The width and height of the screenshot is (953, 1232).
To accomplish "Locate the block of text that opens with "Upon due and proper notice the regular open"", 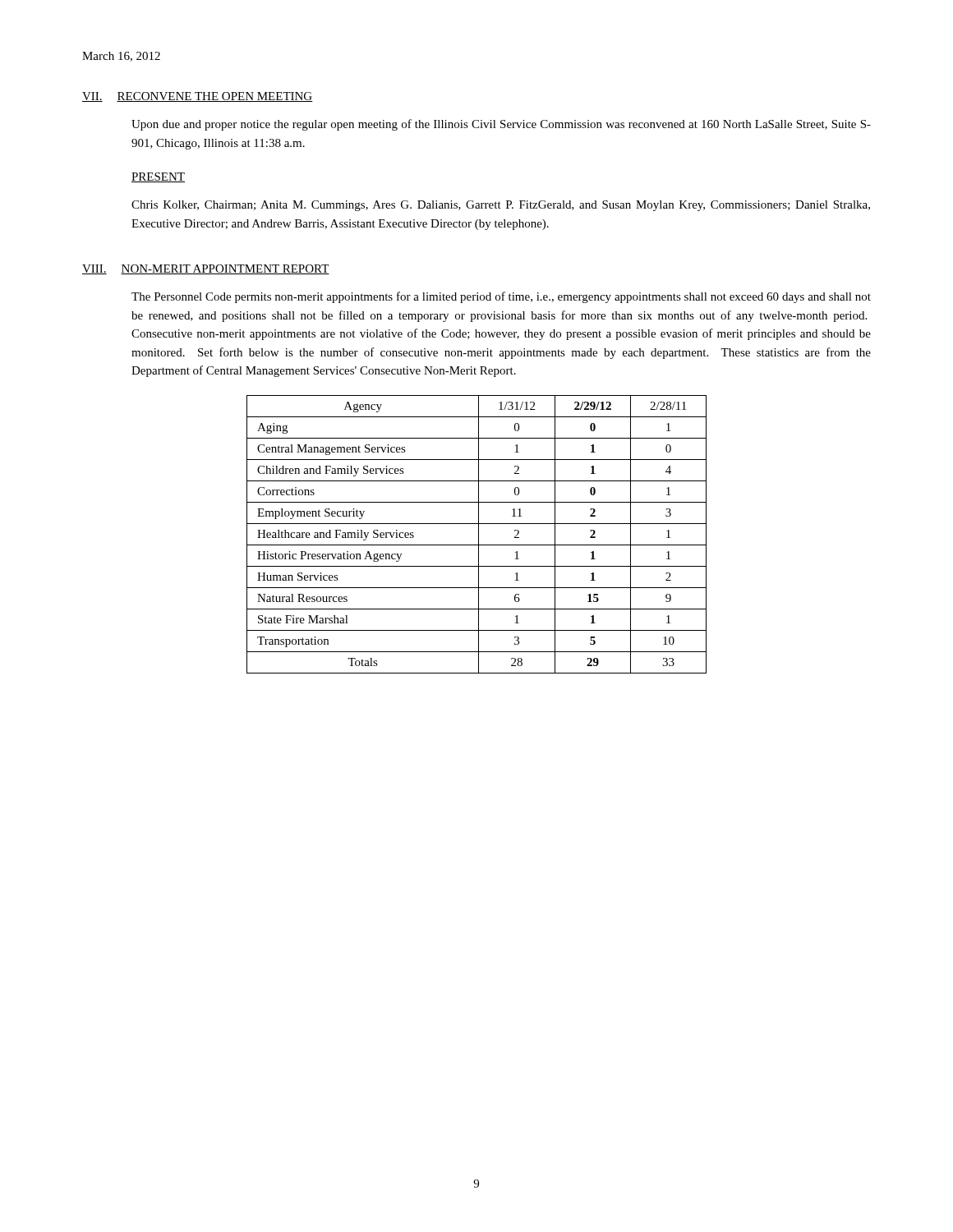I will click(x=501, y=133).
